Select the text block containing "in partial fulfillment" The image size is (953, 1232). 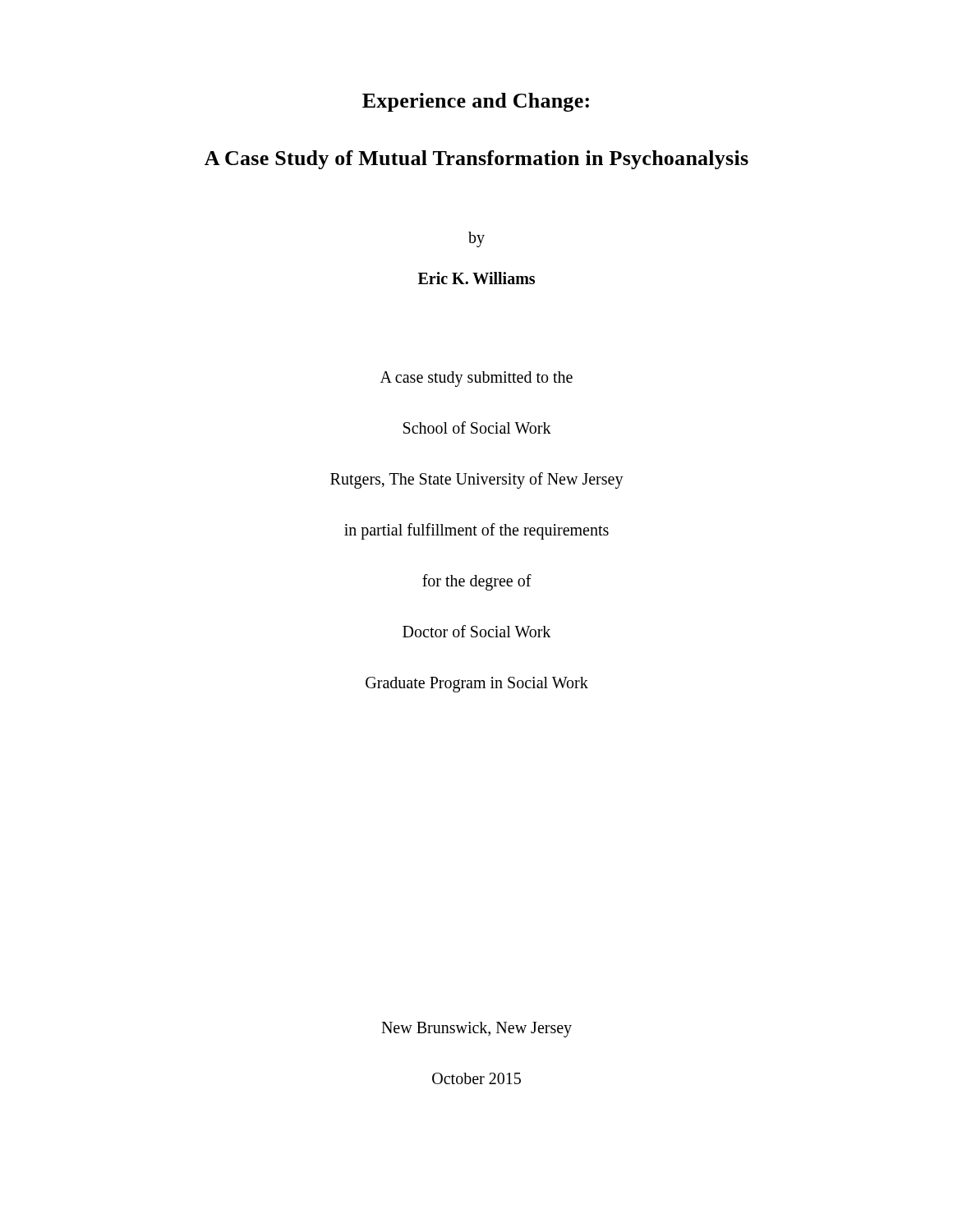pos(476,530)
